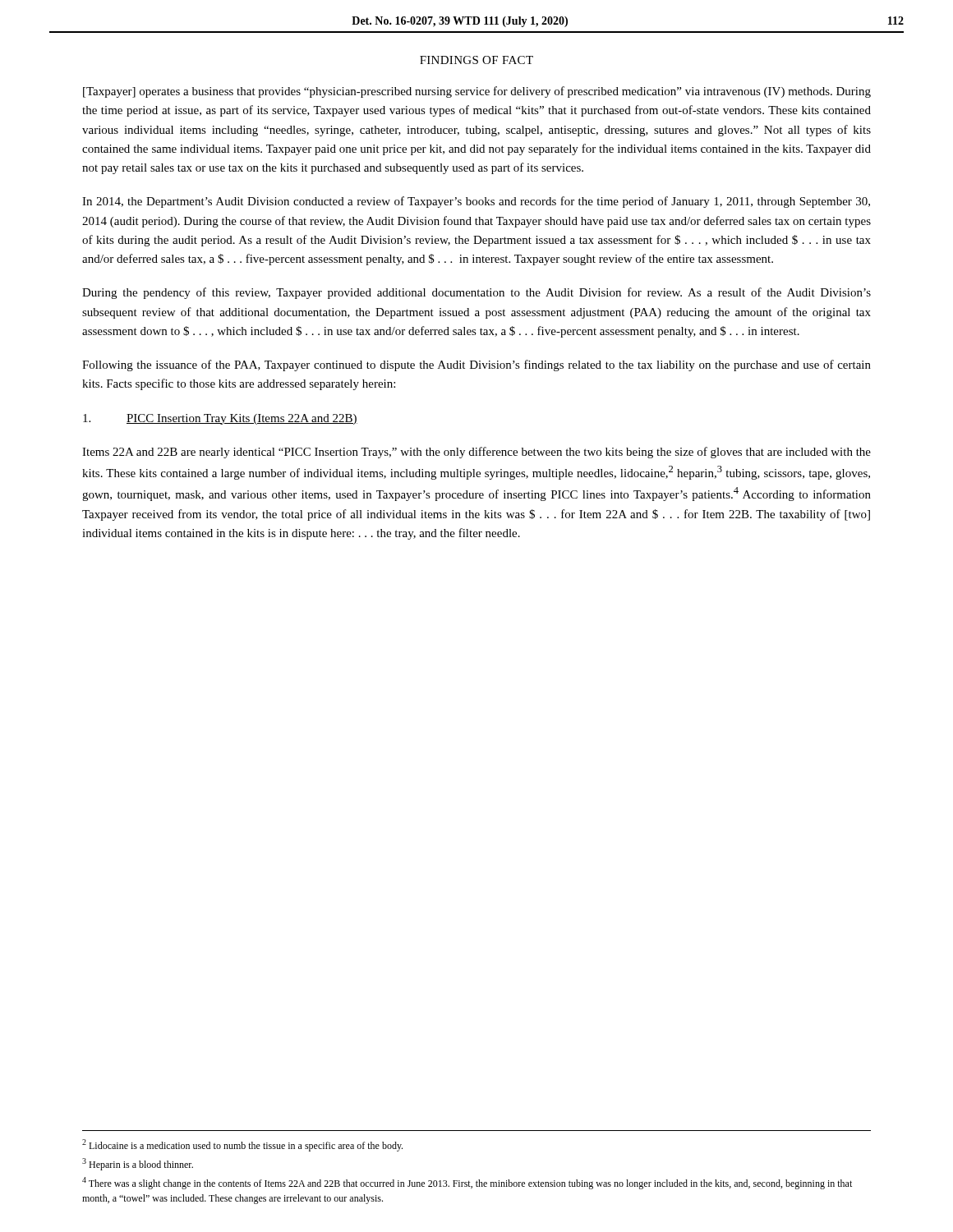
Task: Locate the block of text that opens with "Following the issuance of the"
Action: [476, 374]
